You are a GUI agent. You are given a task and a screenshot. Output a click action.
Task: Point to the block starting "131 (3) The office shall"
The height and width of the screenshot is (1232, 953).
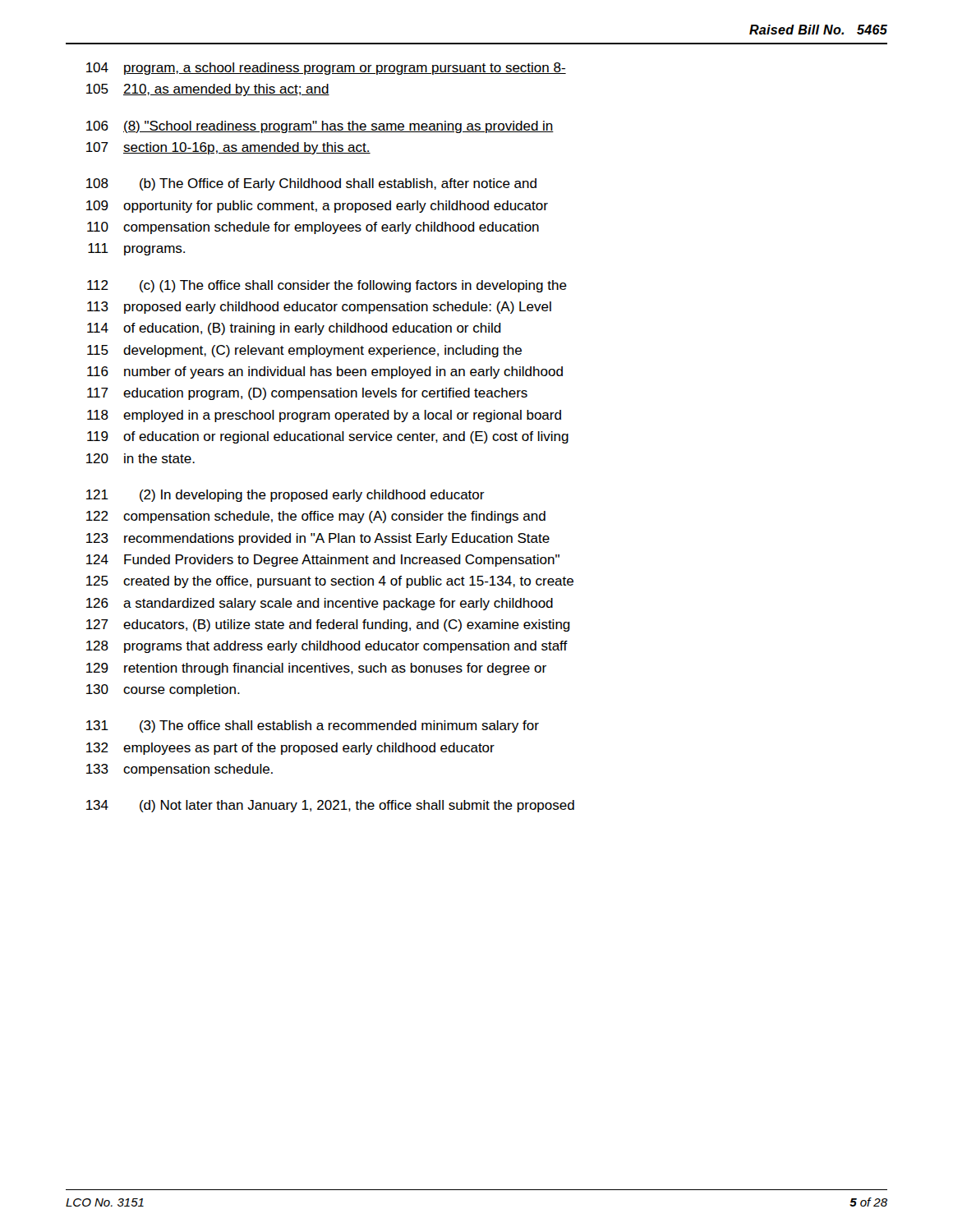click(476, 748)
